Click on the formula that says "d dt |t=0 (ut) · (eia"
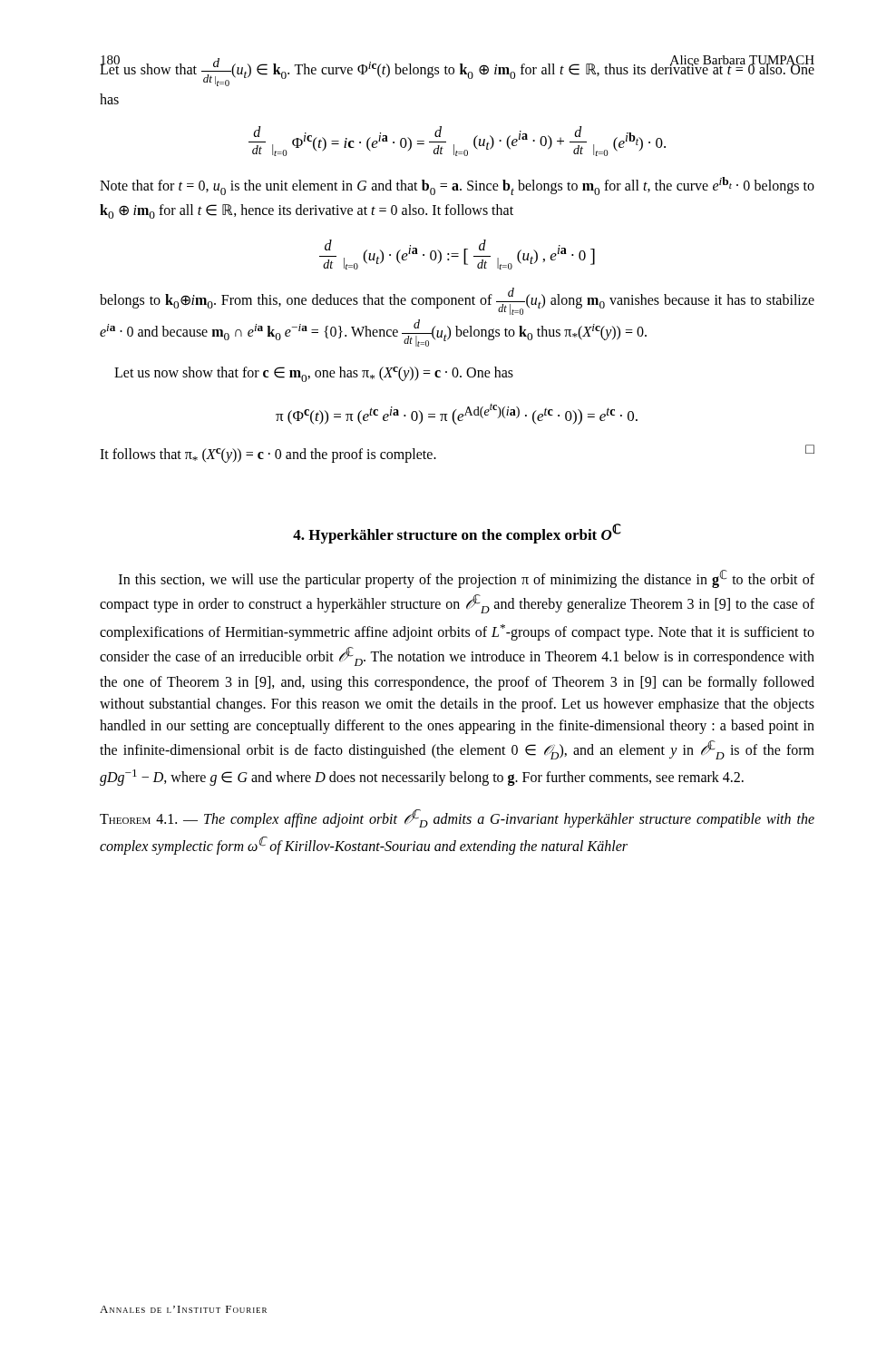 click(x=457, y=255)
